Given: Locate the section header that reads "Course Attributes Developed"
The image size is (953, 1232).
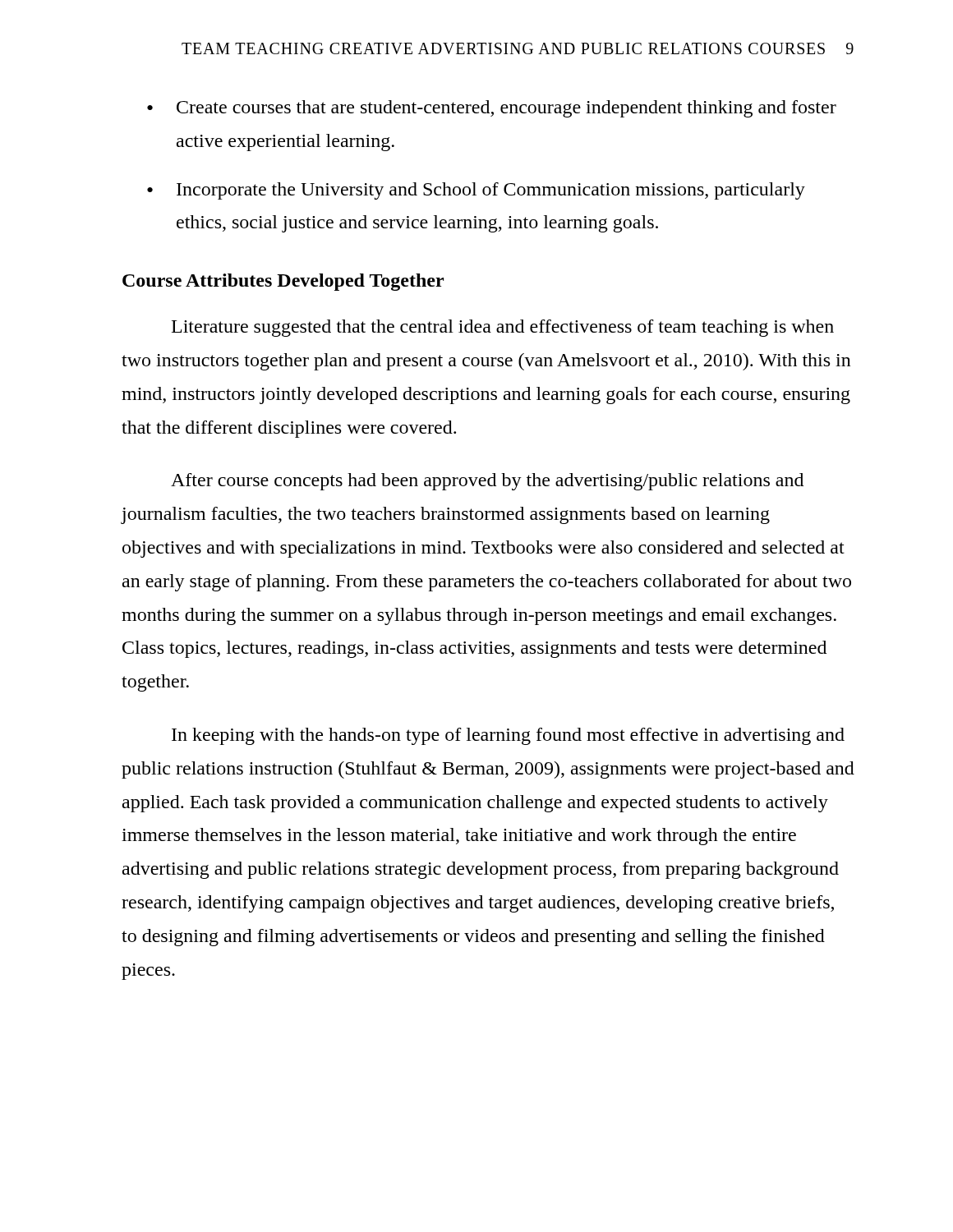Looking at the screenshot, I should (283, 280).
